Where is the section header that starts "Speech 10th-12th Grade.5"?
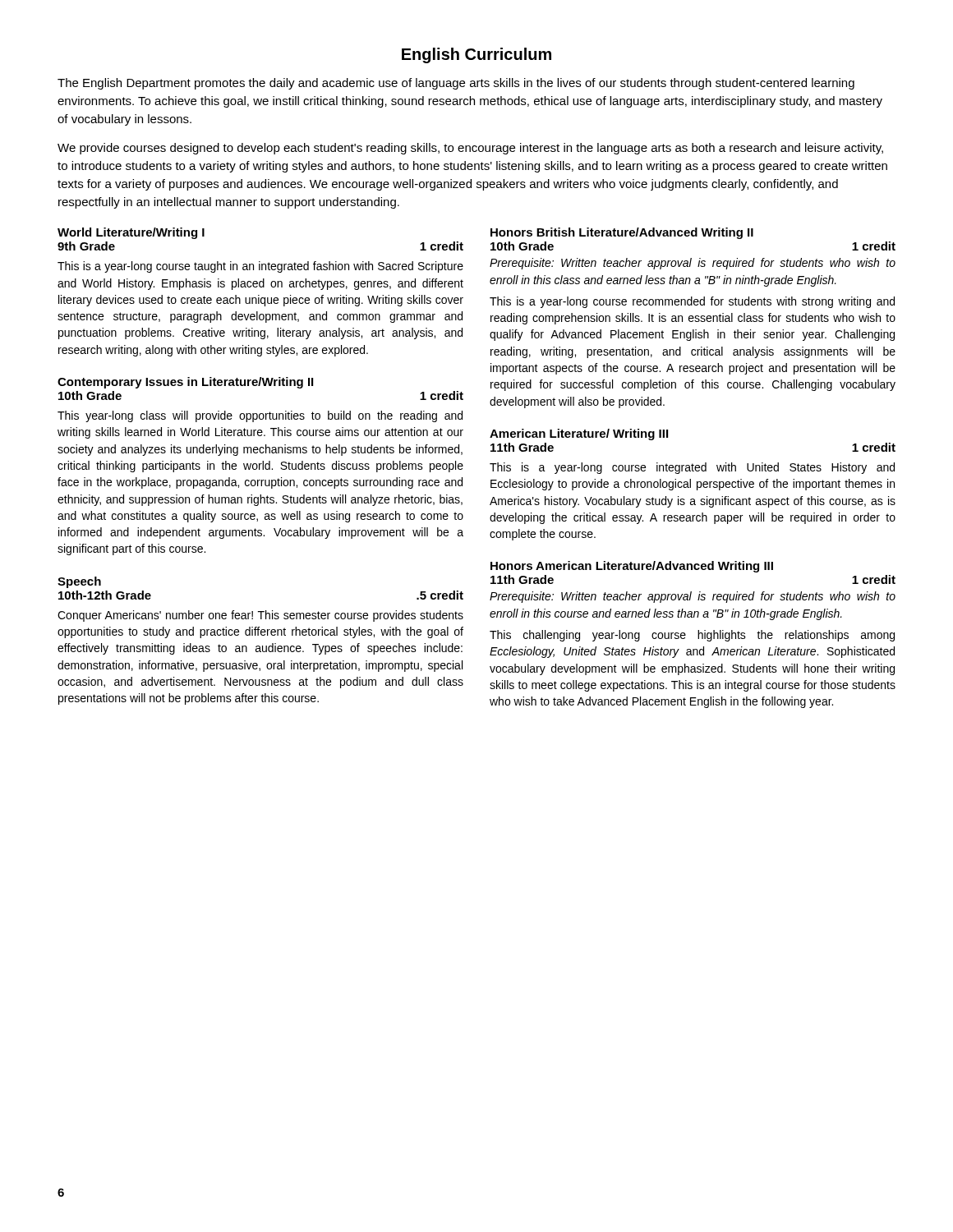 pyautogui.click(x=79, y=582)
